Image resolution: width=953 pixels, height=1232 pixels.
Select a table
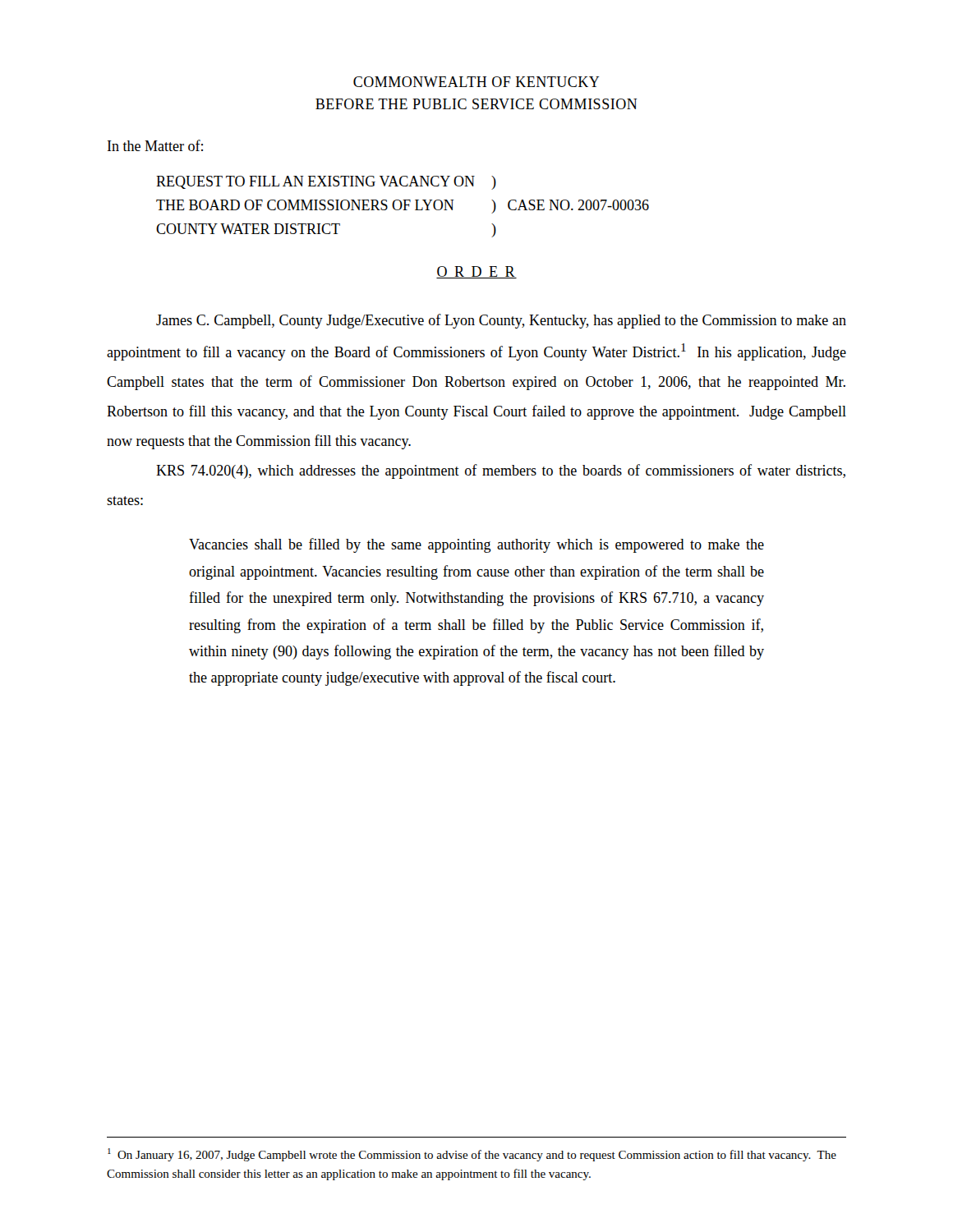(501, 205)
